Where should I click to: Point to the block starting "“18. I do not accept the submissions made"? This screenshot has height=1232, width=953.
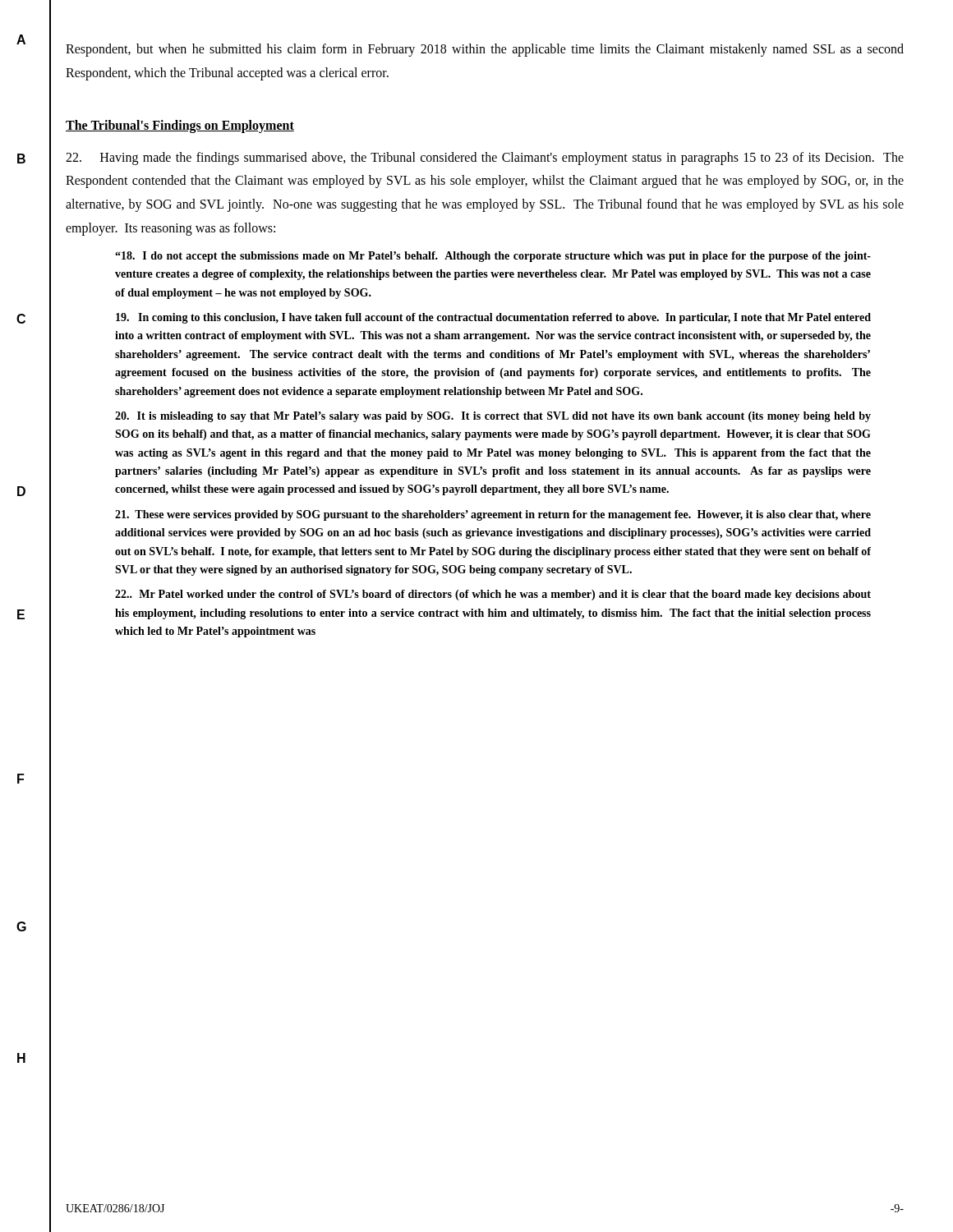(493, 275)
